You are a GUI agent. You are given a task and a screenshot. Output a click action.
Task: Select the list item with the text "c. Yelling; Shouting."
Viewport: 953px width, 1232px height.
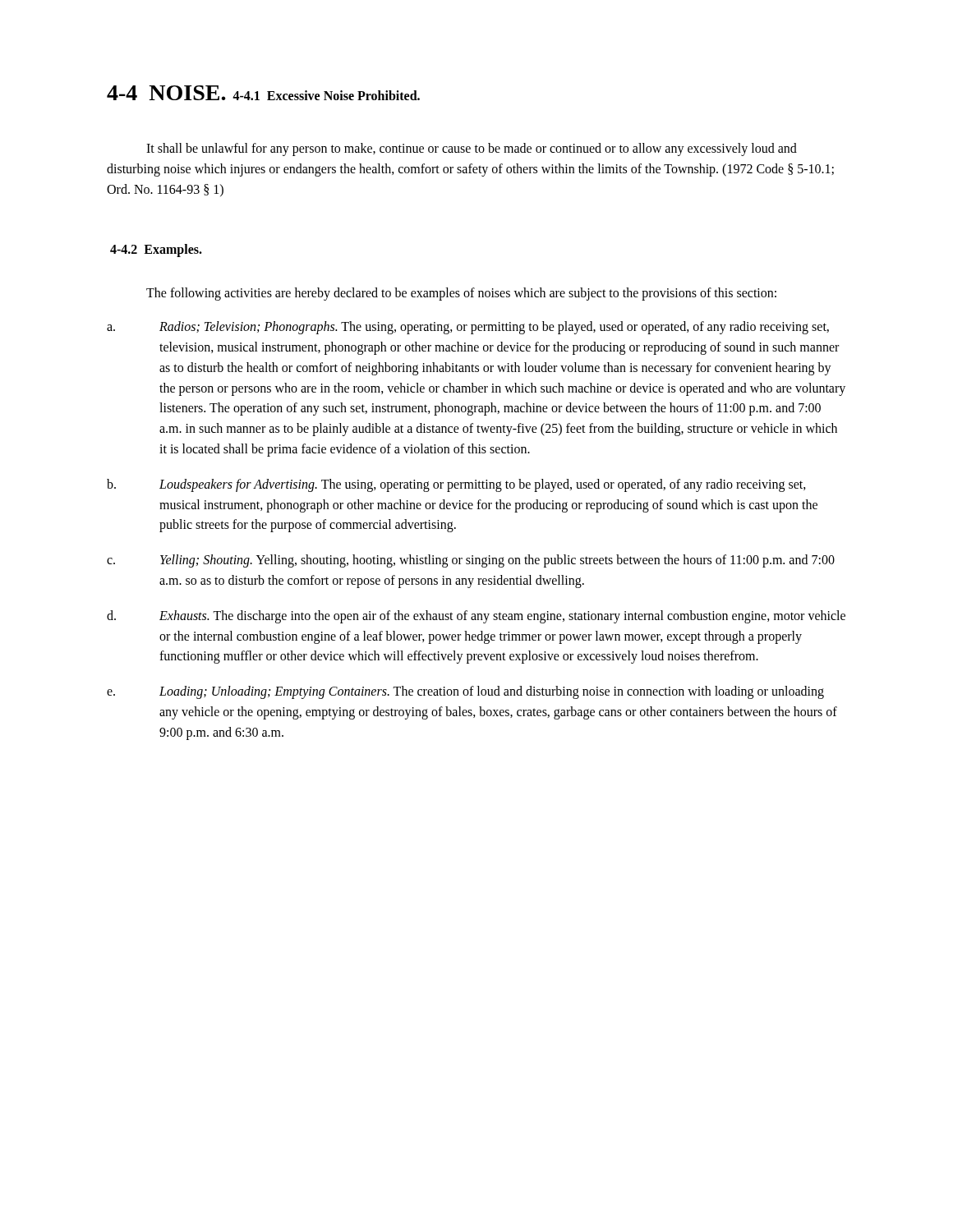[x=476, y=571]
